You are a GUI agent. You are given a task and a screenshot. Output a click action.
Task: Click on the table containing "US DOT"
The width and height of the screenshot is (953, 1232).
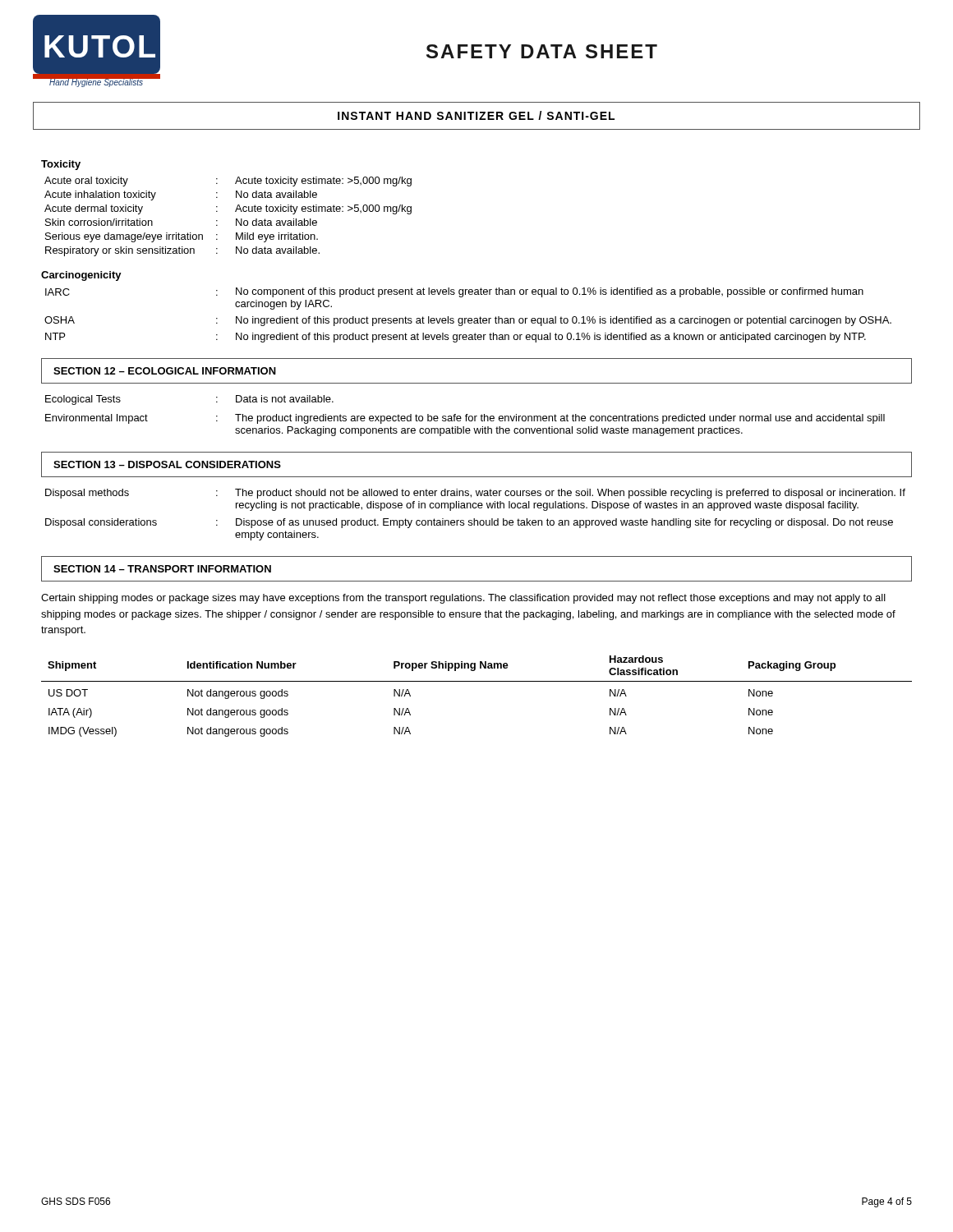coord(476,694)
